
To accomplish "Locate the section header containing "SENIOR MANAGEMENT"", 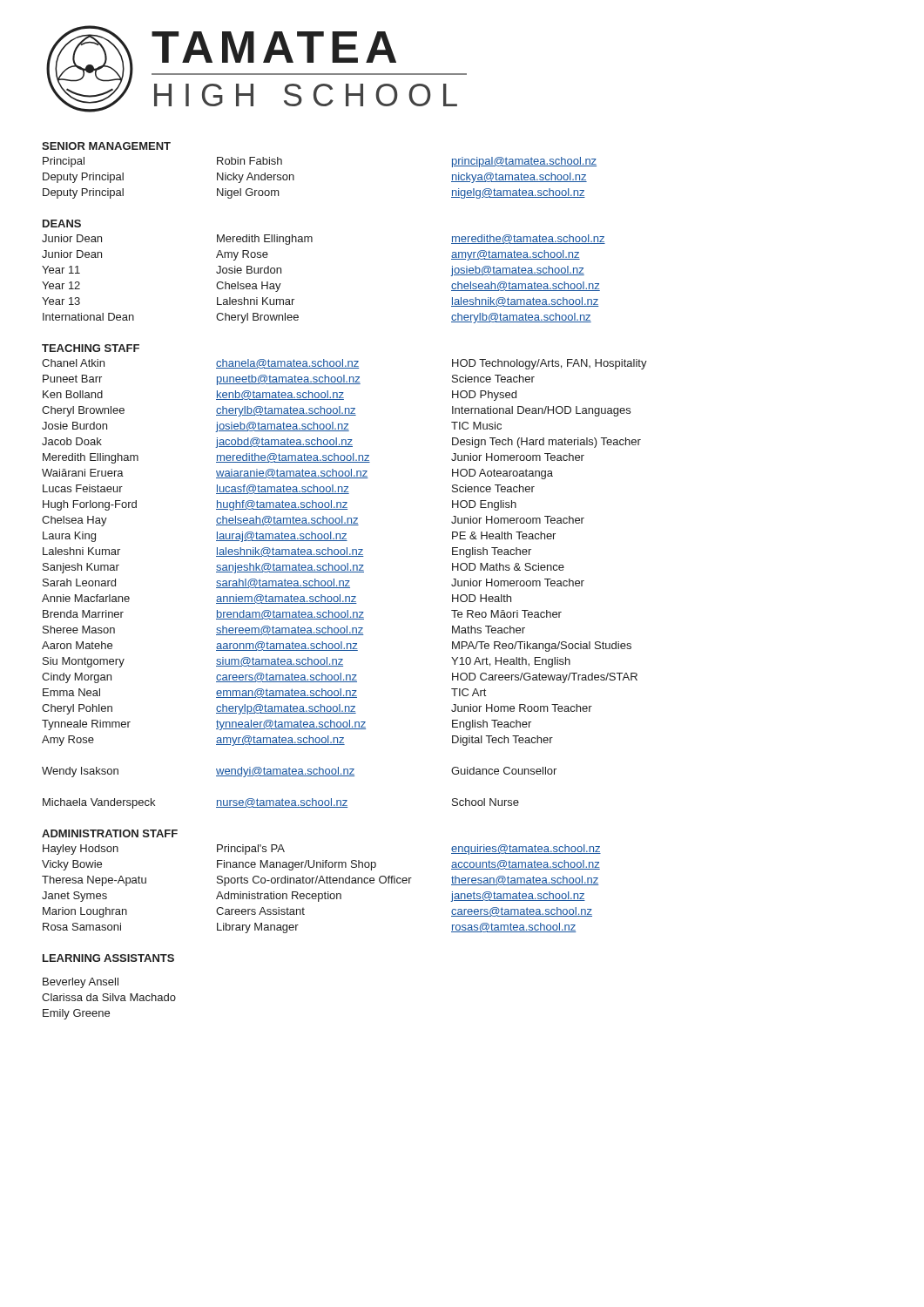I will pos(106,146).
